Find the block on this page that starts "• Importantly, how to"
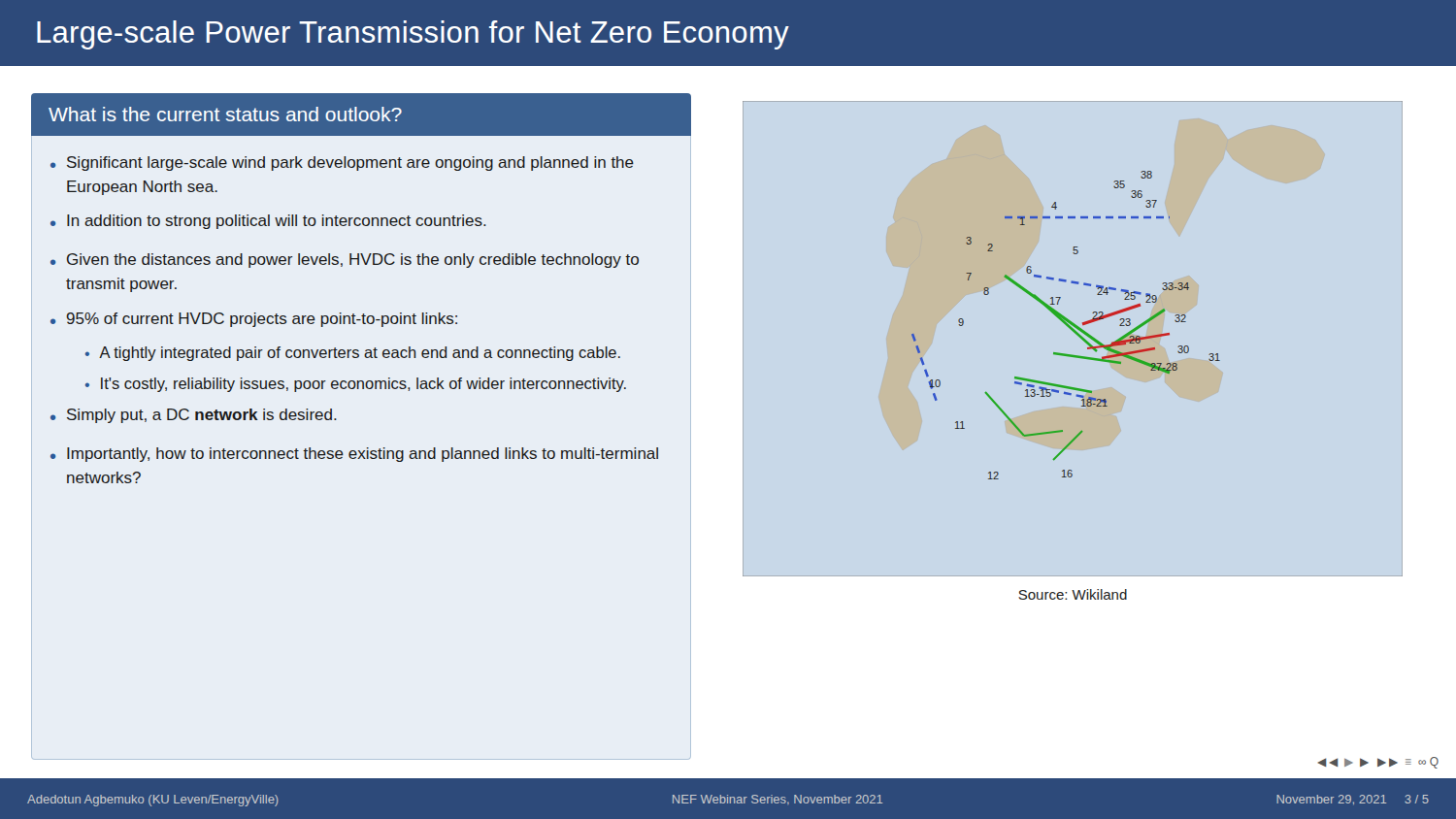Screen dimensions: 819x1456 coord(361,467)
